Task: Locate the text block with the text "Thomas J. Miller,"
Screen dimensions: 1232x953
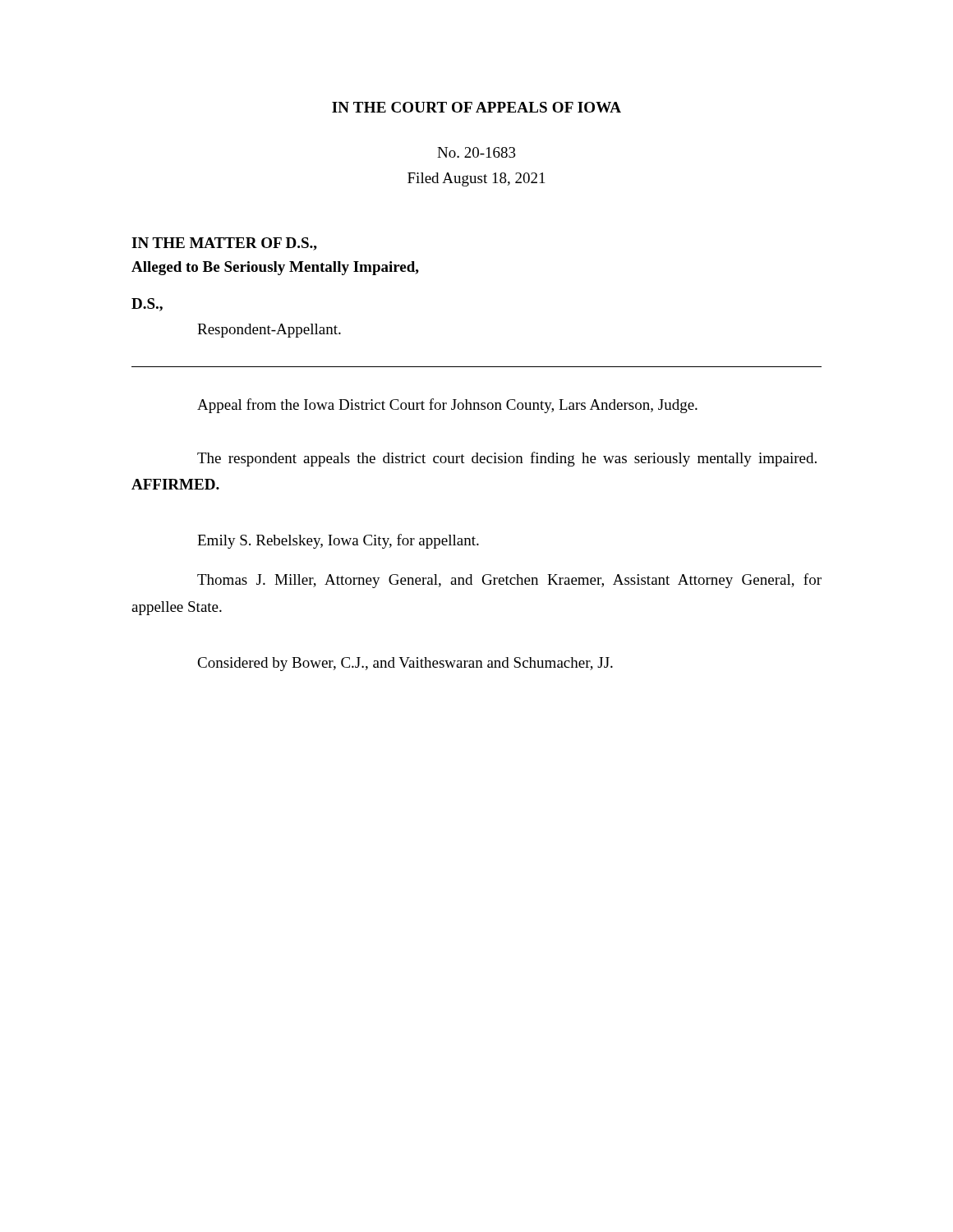Action: pos(476,593)
